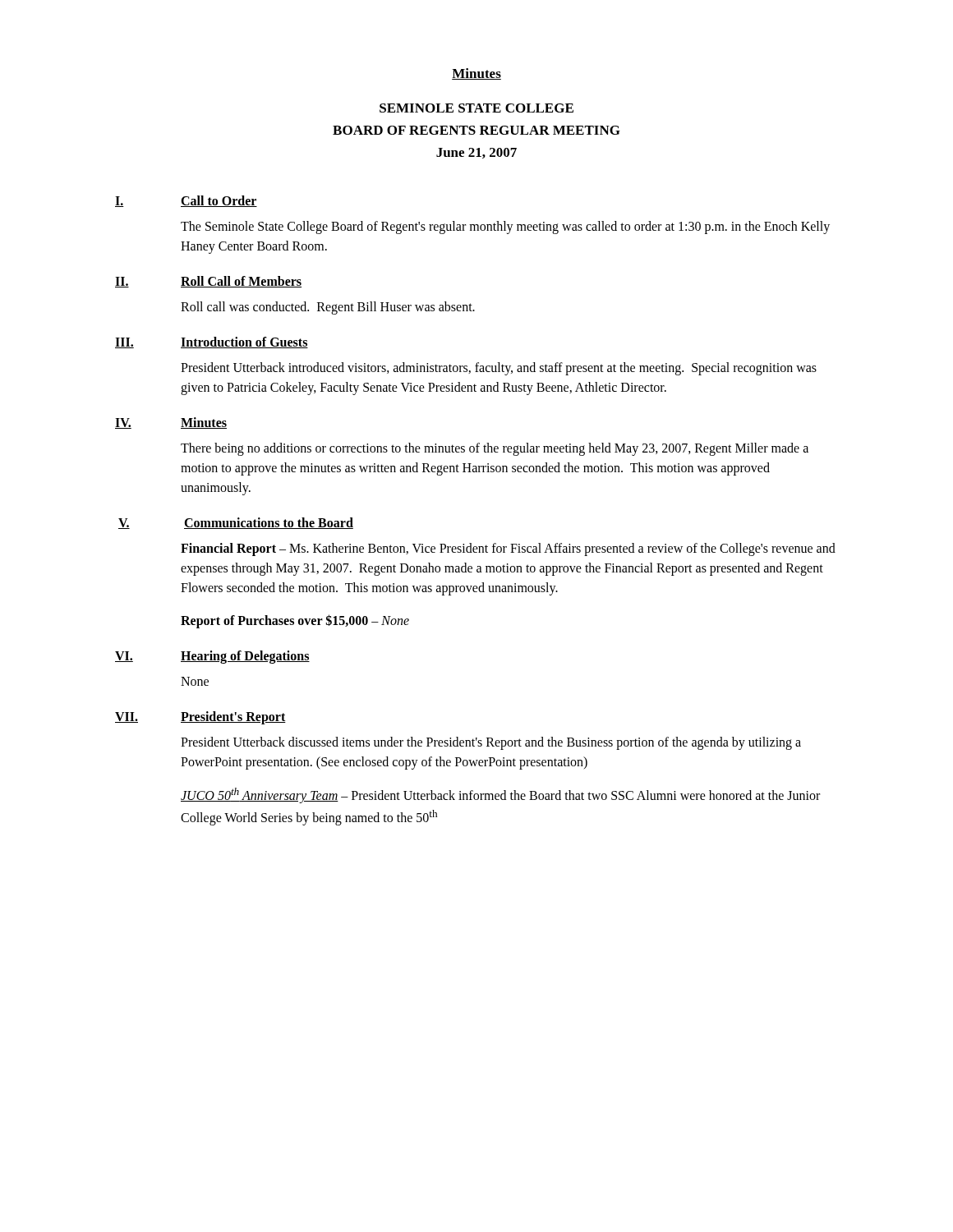Click on the text block containing "There being no additions or corrections"
Viewport: 953px width, 1232px height.
click(x=495, y=467)
